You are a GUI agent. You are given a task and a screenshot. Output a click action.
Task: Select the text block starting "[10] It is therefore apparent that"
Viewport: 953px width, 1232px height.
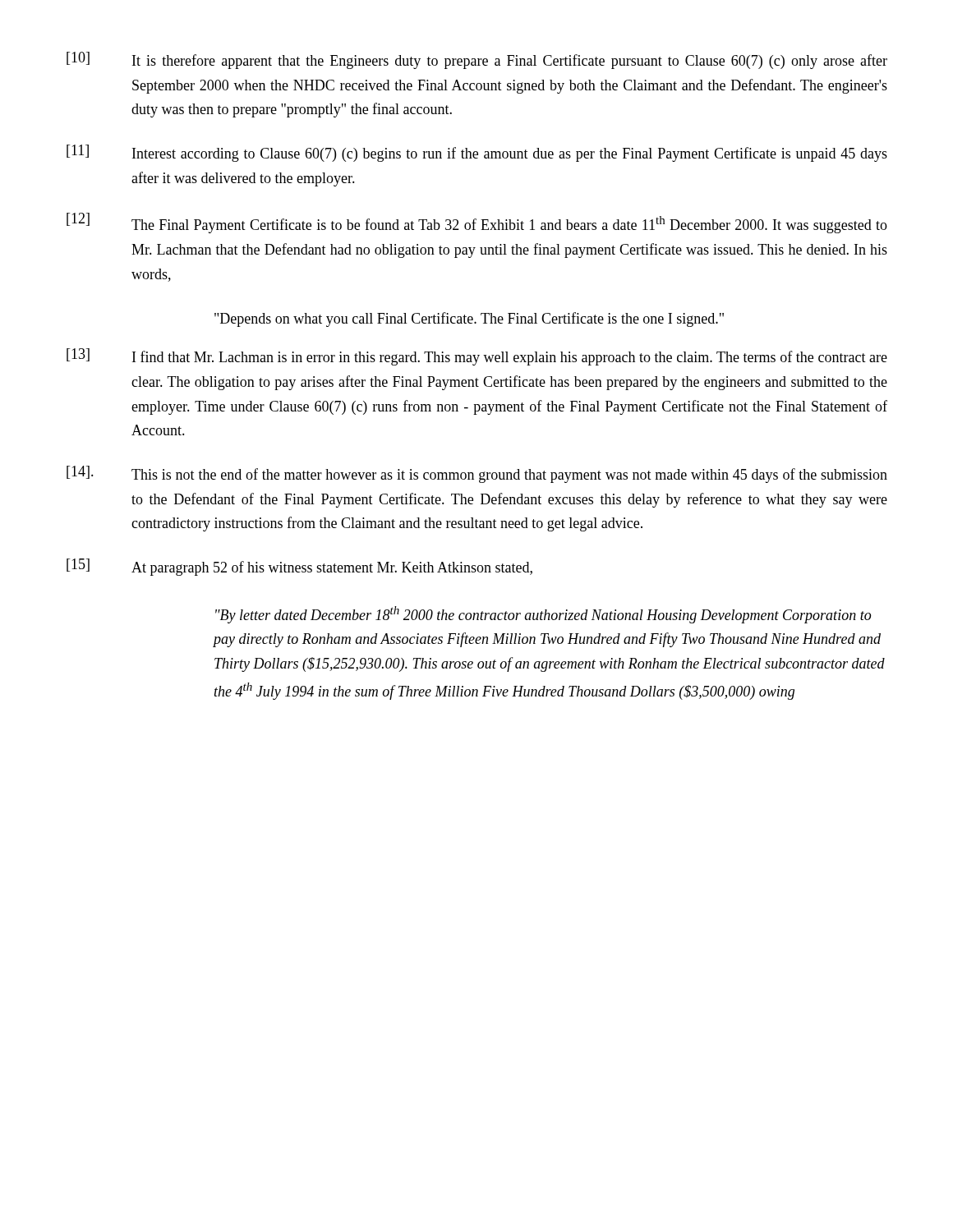pos(476,86)
